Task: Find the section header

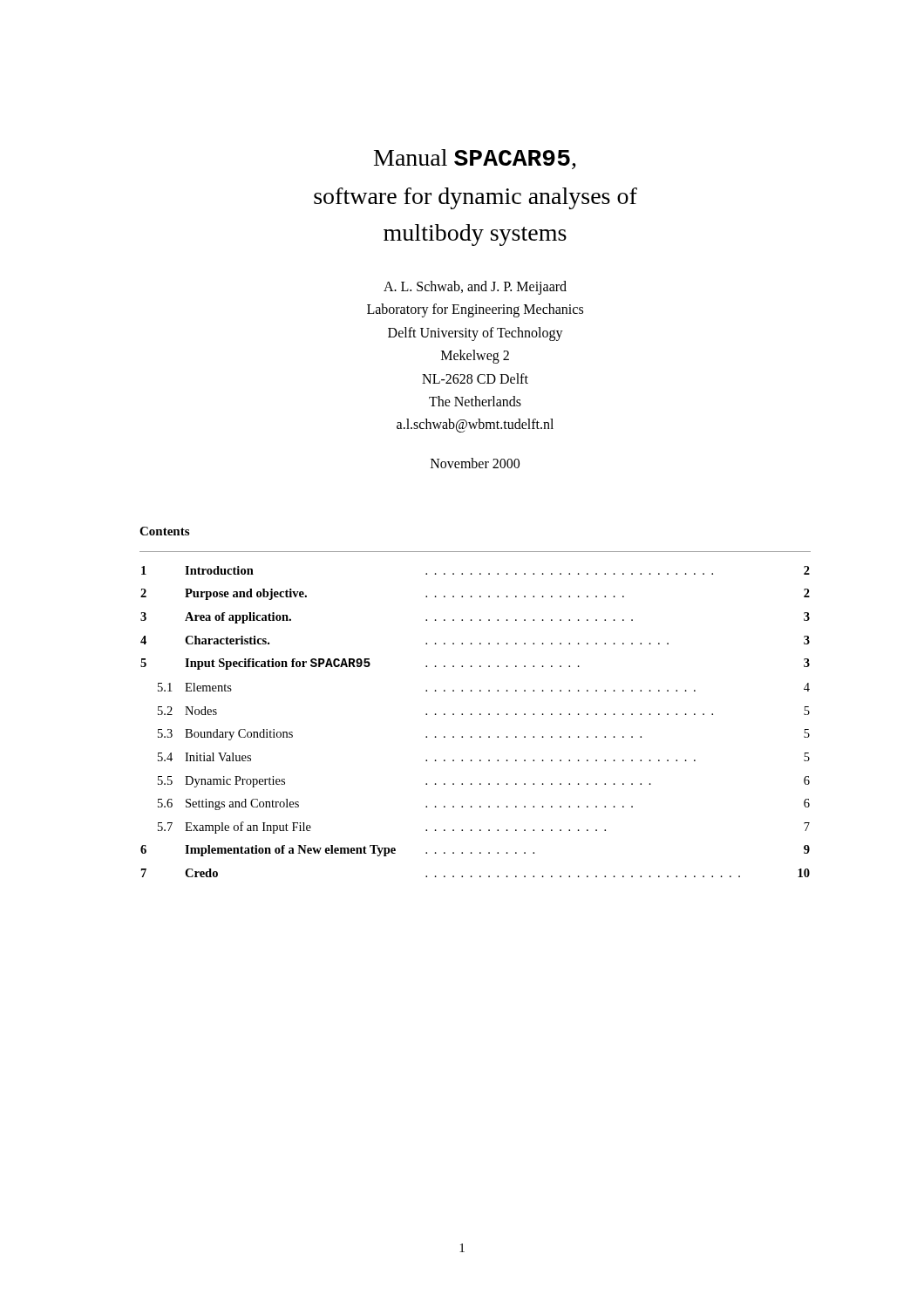Action: pos(165,531)
